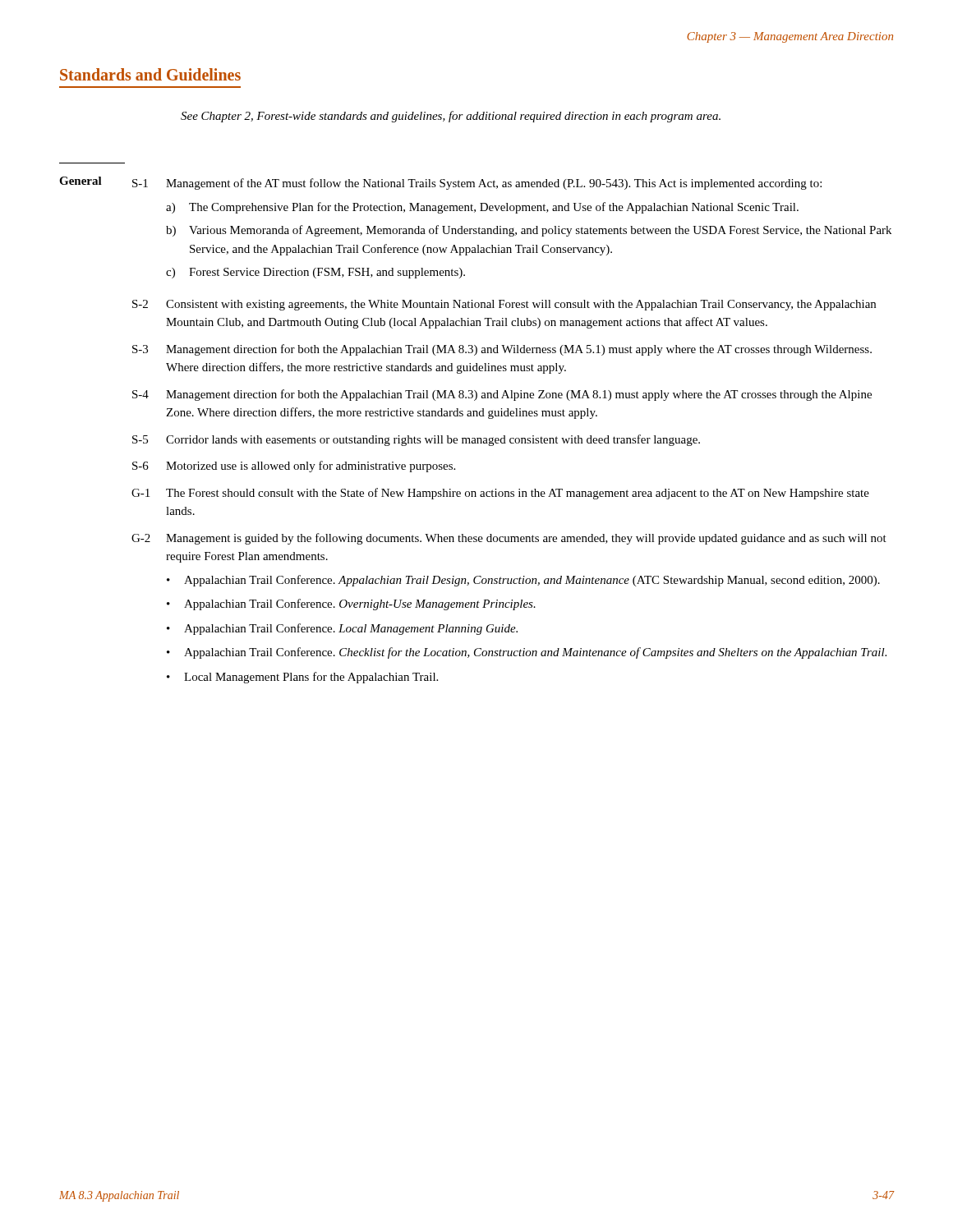This screenshot has height=1232, width=953.
Task: Locate the block of text that opens with "S-5 Corridor lands"
Action: (416, 439)
